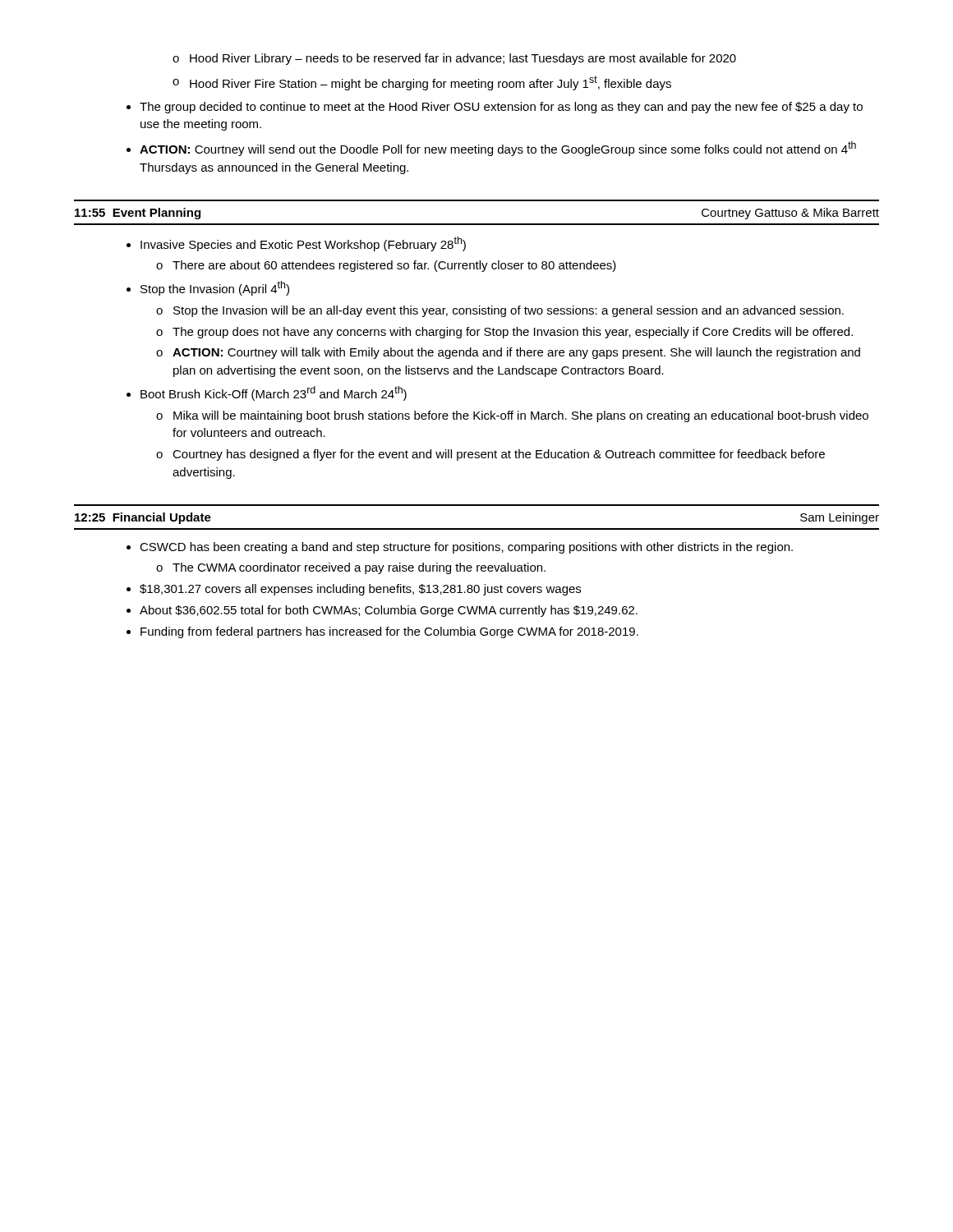This screenshot has height=1232, width=953.
Task: Where is the passage that starts "The group decided to"?
Action: 509,115
